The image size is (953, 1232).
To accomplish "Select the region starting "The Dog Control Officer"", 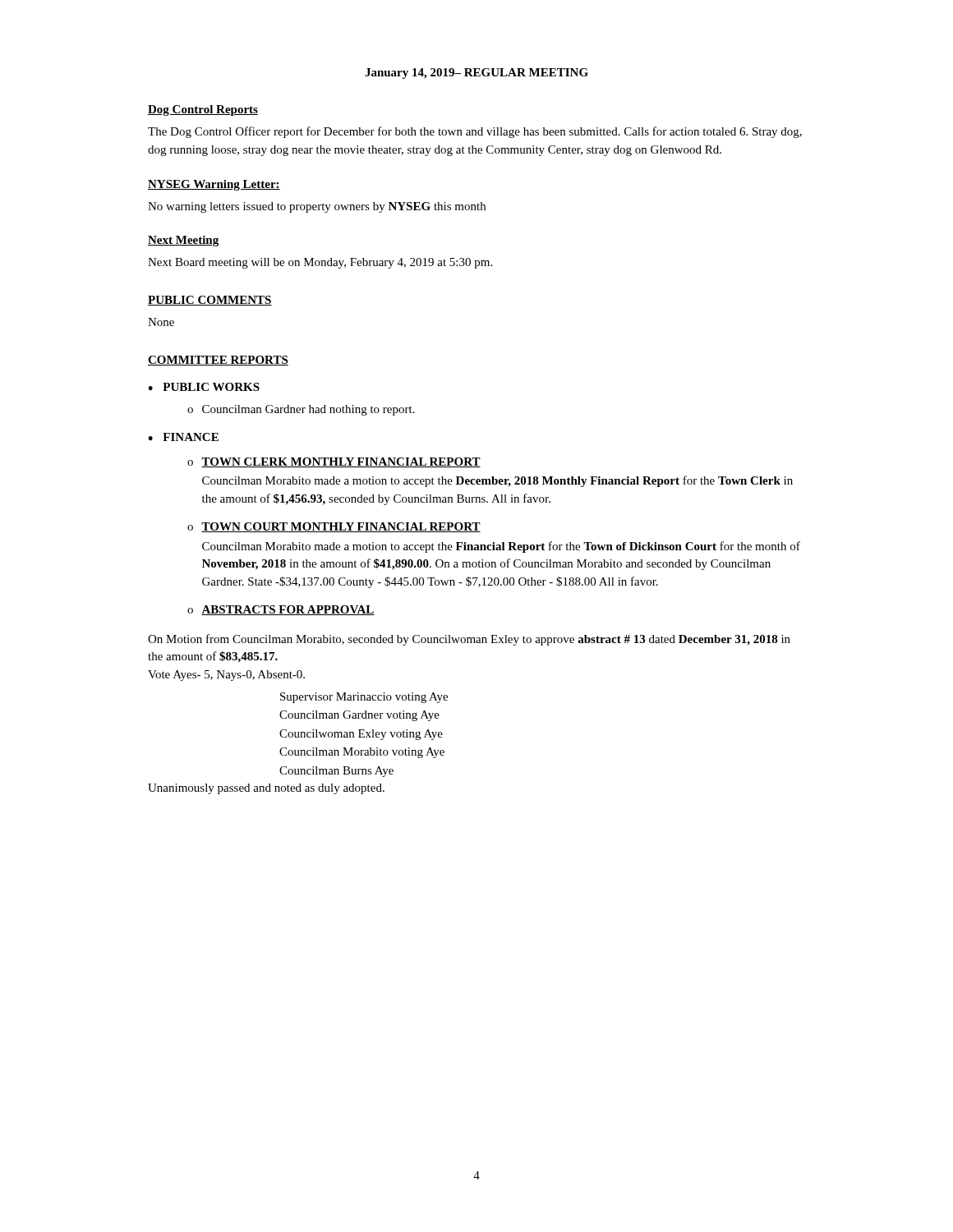I will (x=475, y=140).
